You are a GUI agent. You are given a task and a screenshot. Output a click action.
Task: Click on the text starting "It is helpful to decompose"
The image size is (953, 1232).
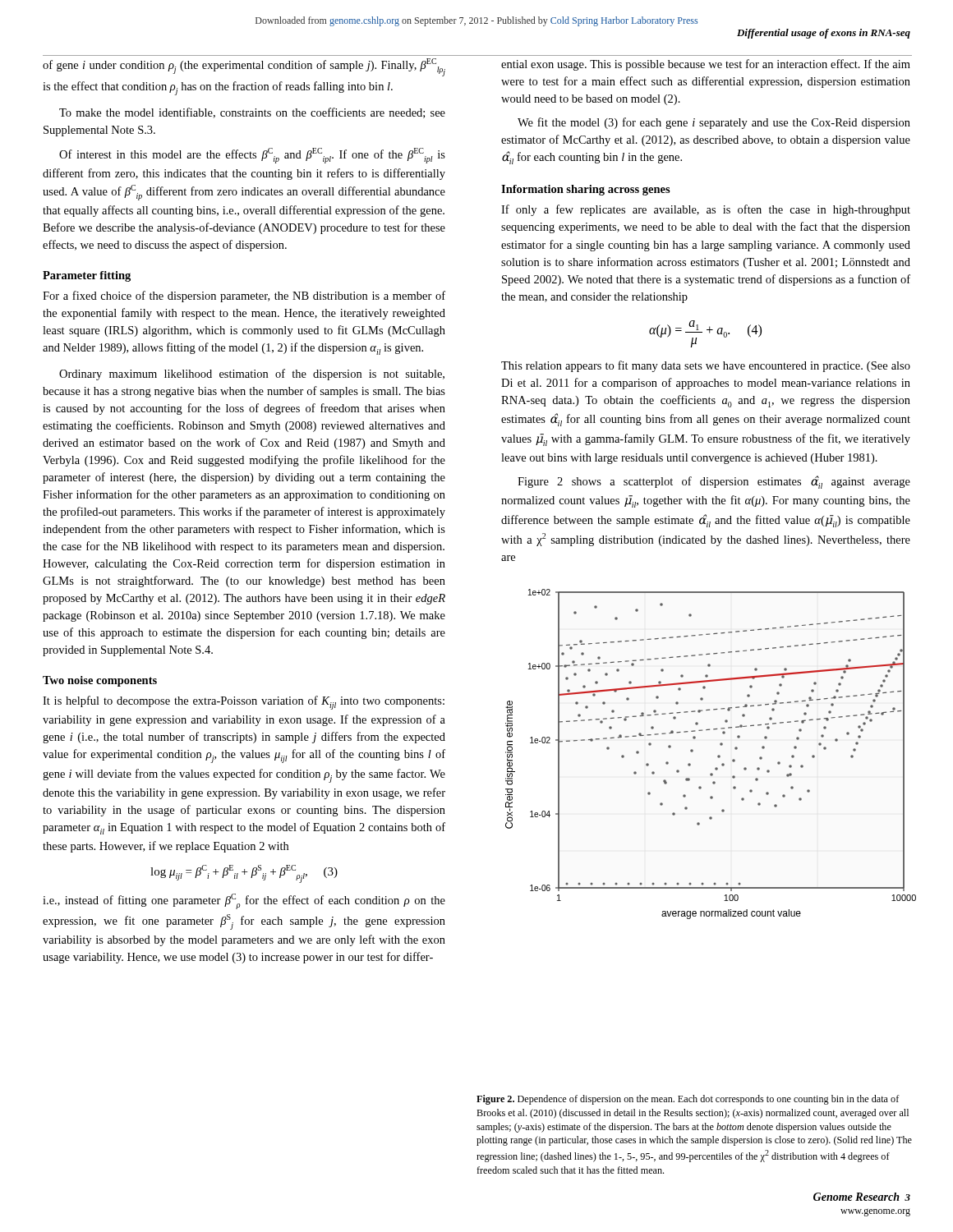click(244, 774)
